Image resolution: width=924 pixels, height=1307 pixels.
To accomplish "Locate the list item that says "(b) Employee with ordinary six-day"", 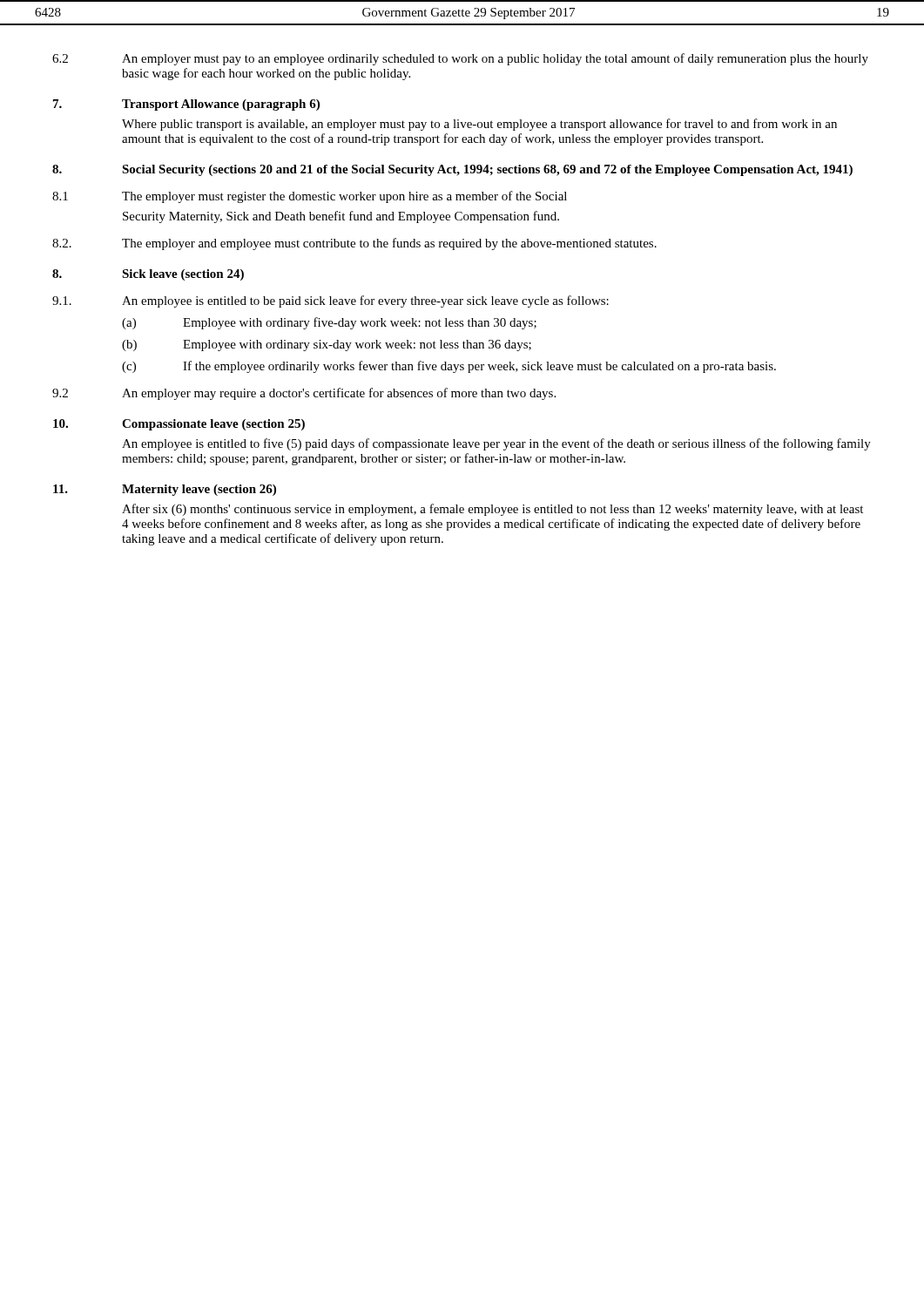I will tap(497, 345).
